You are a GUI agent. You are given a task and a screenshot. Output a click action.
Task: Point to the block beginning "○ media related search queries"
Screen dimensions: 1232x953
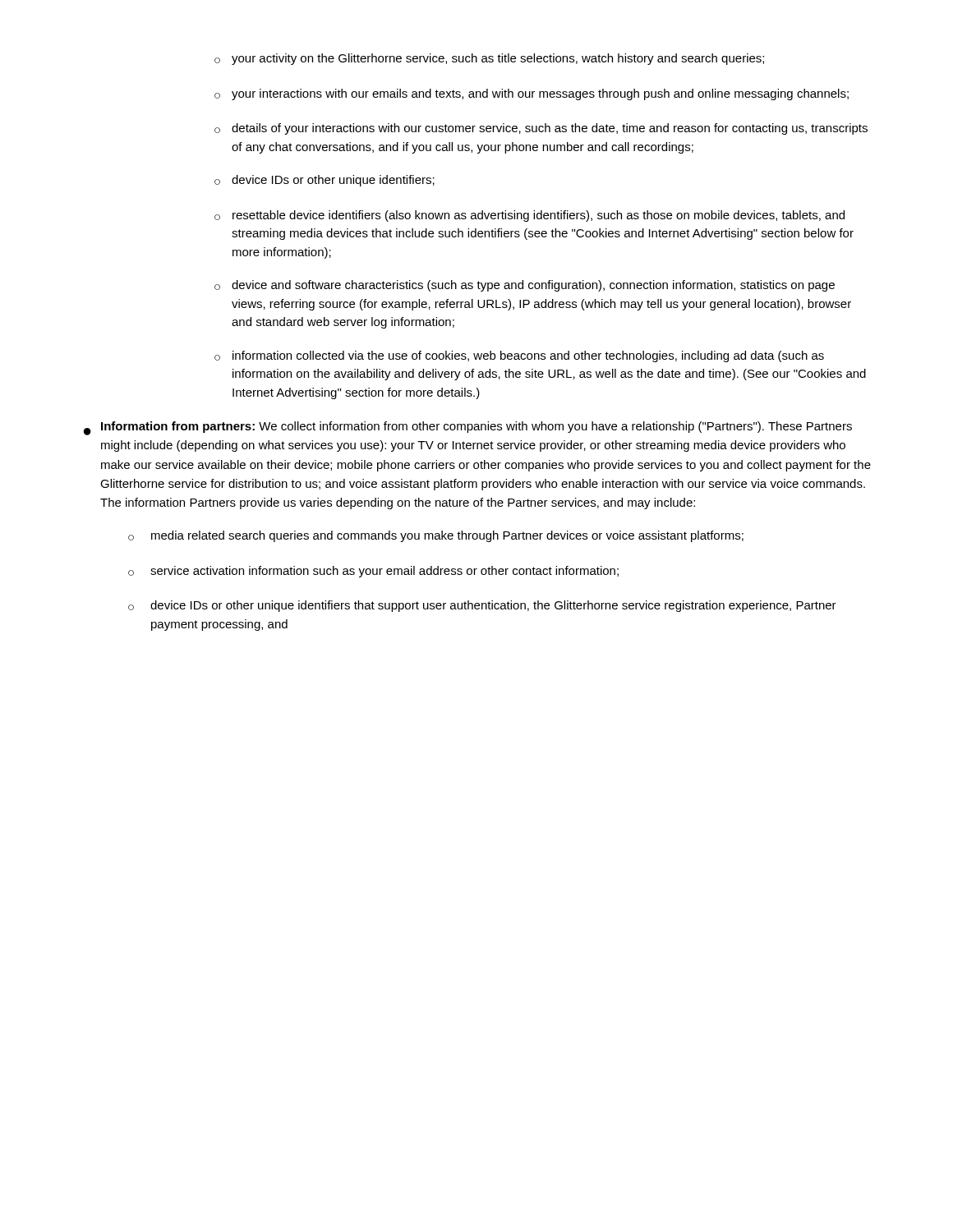click(499, 537)
